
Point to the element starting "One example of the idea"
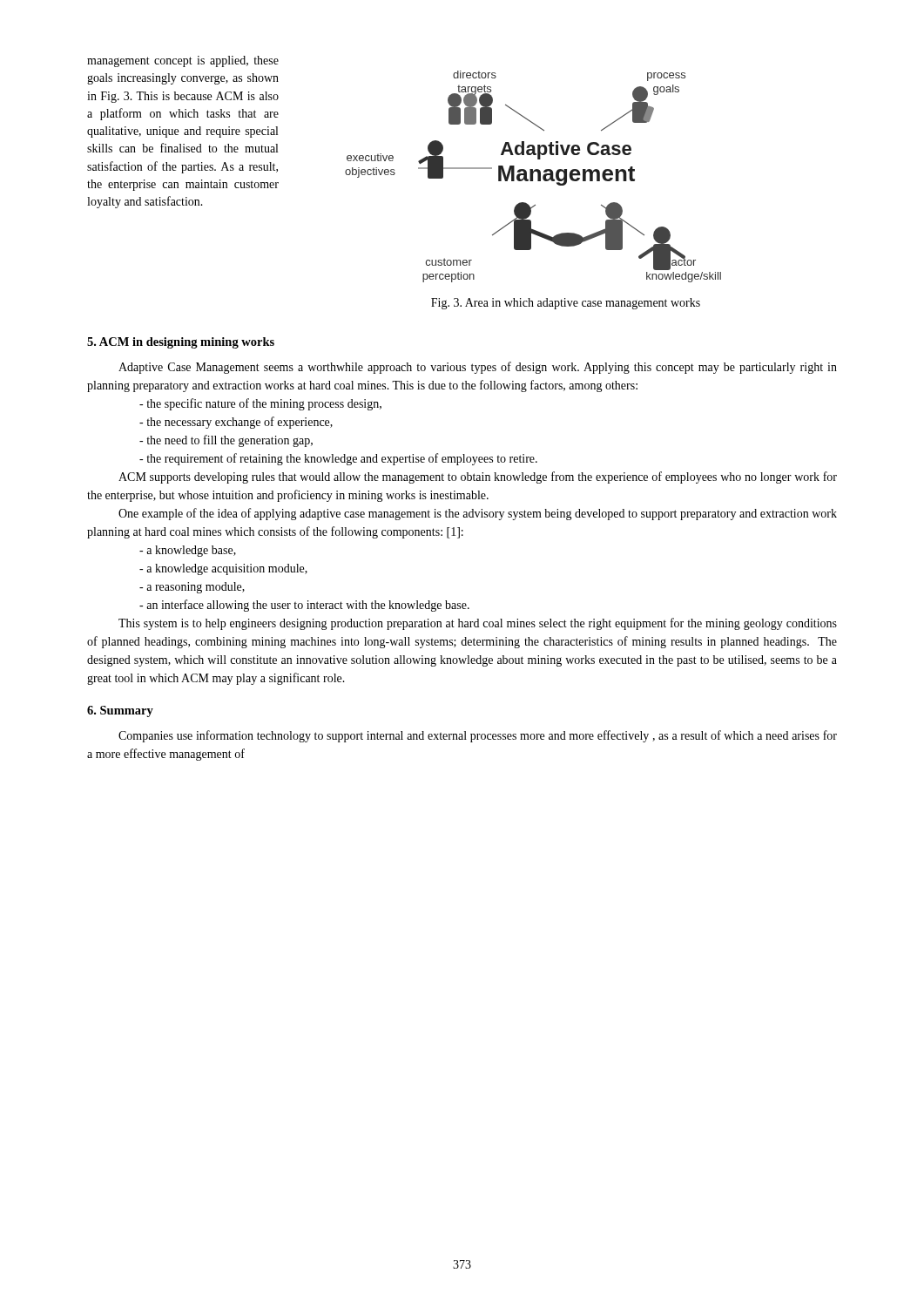pyautogui.click(x=462, y=523)
